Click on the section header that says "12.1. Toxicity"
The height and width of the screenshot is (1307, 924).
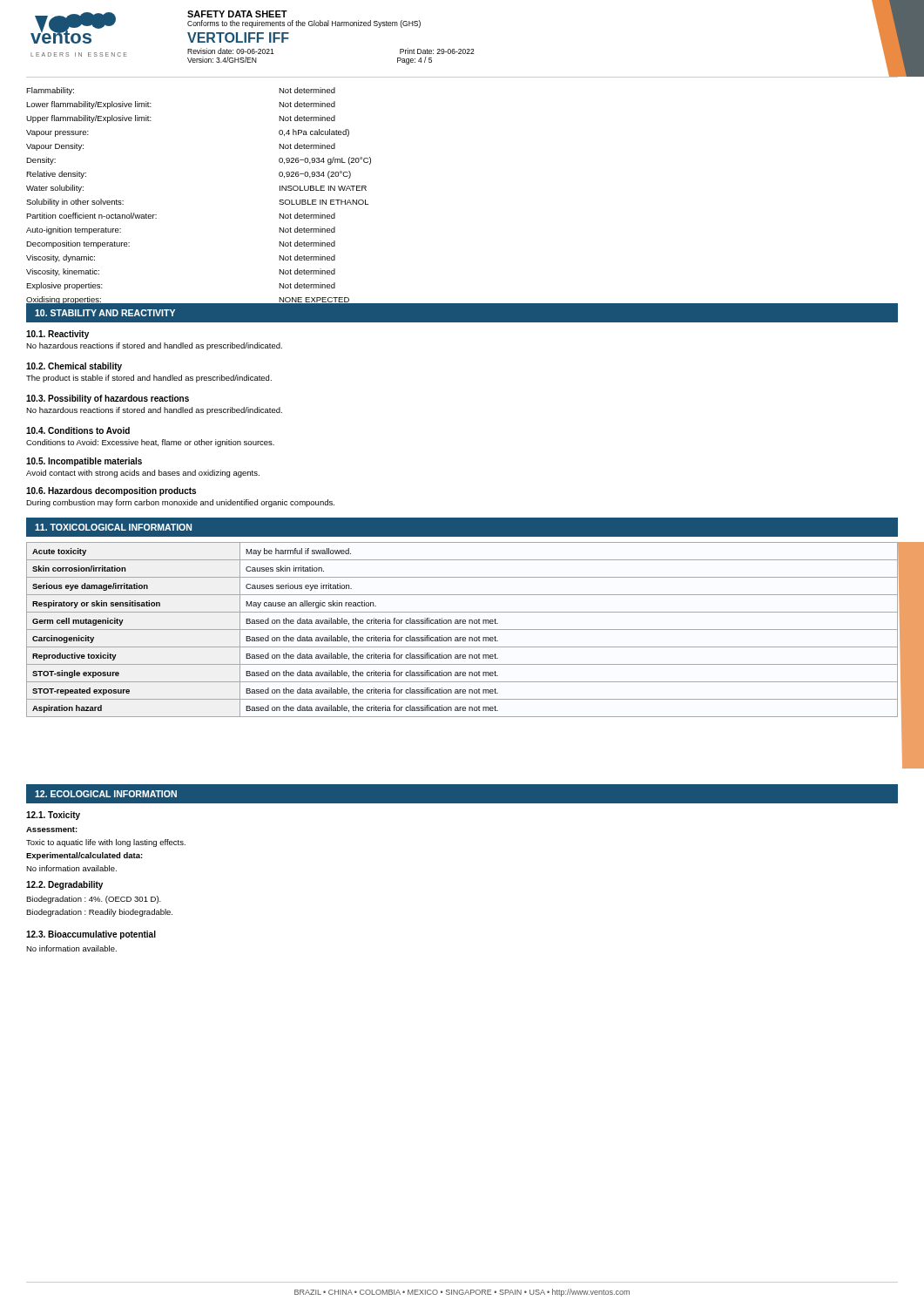pyautogui.click(x=53, y=815)
